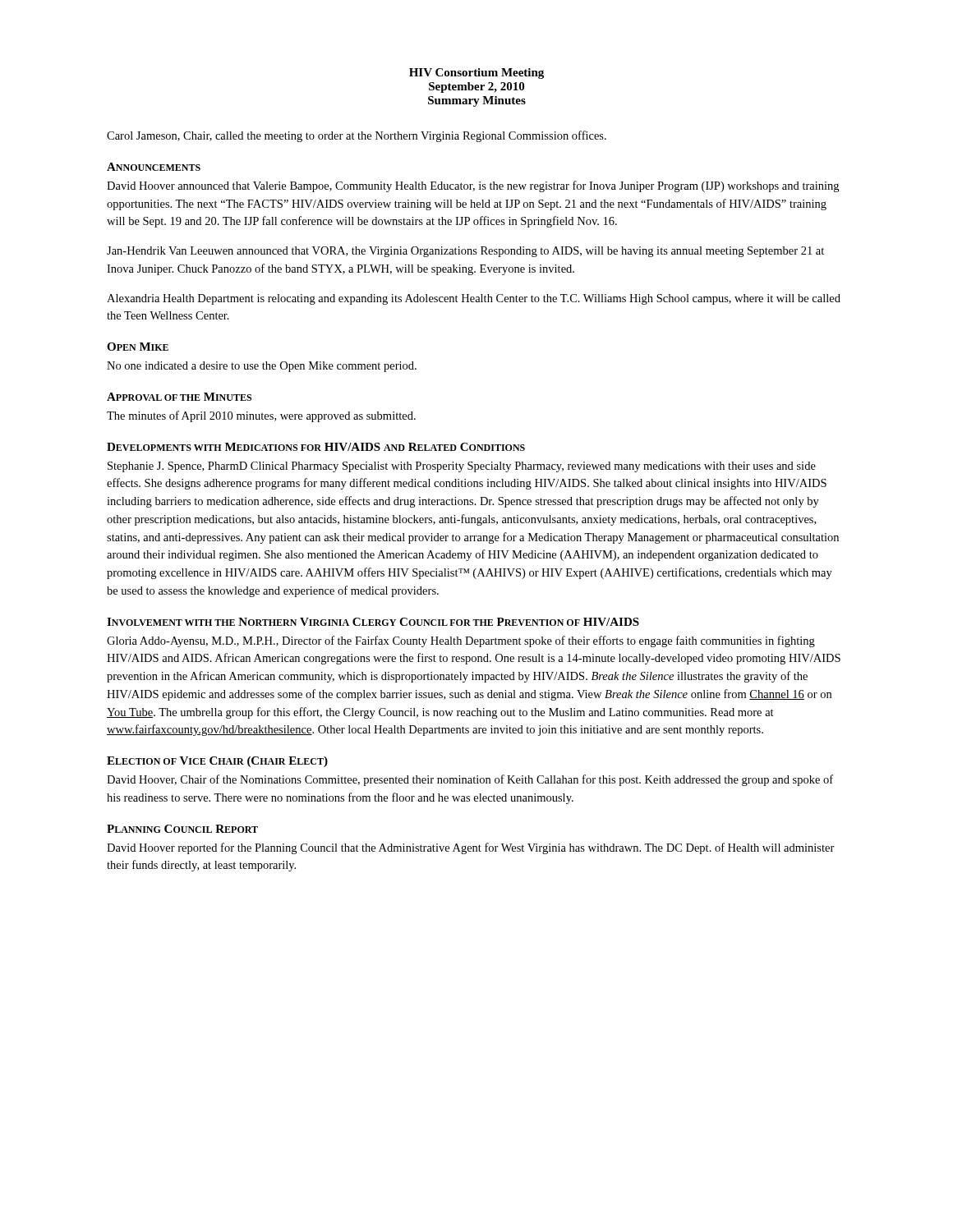953x1232 pixels.
Task: Point to the title beginning "HIV Consortium Meeting"
Action: point(476,87)
